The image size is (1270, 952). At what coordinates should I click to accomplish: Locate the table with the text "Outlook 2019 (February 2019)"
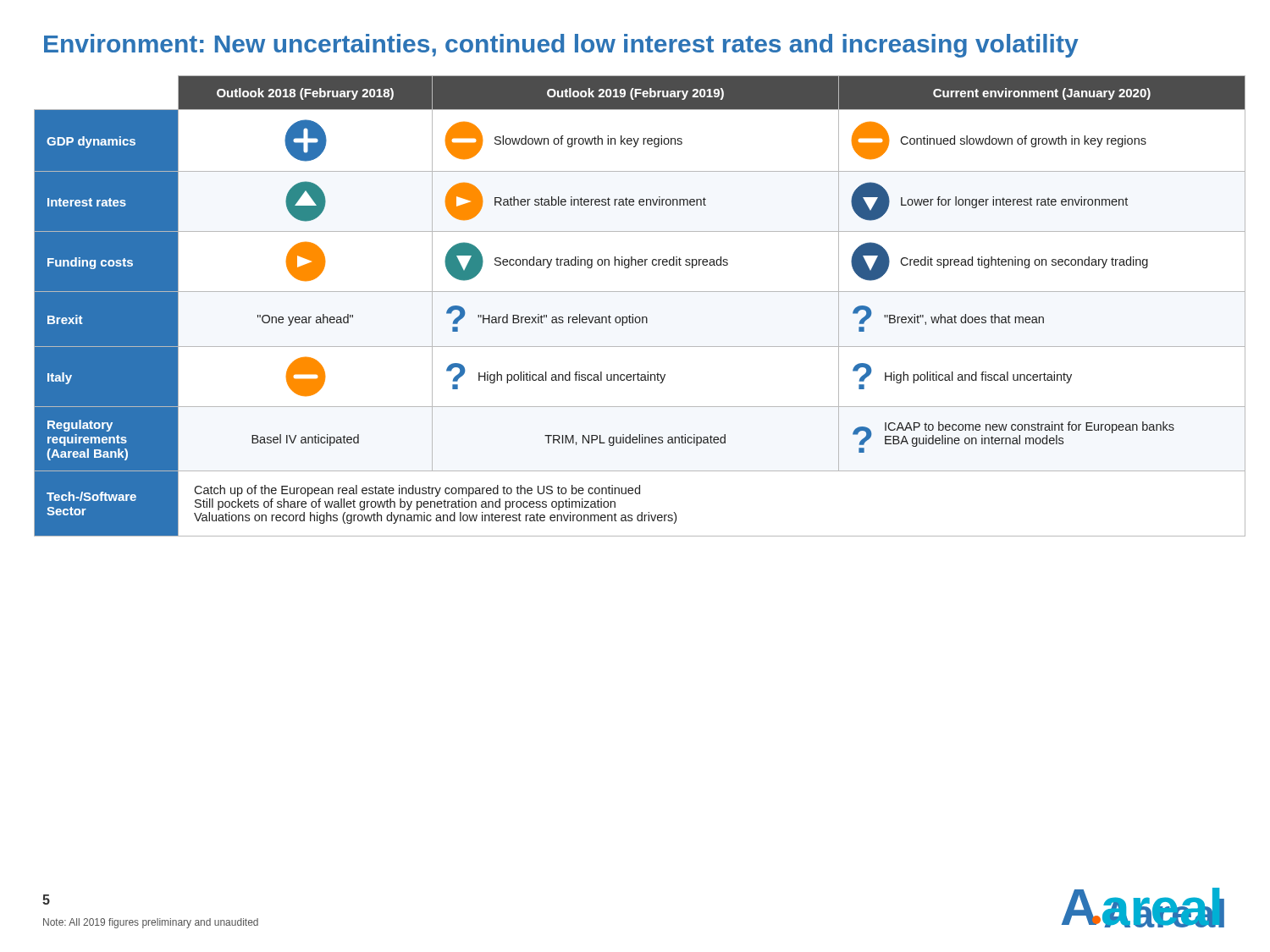coord(635,306)
